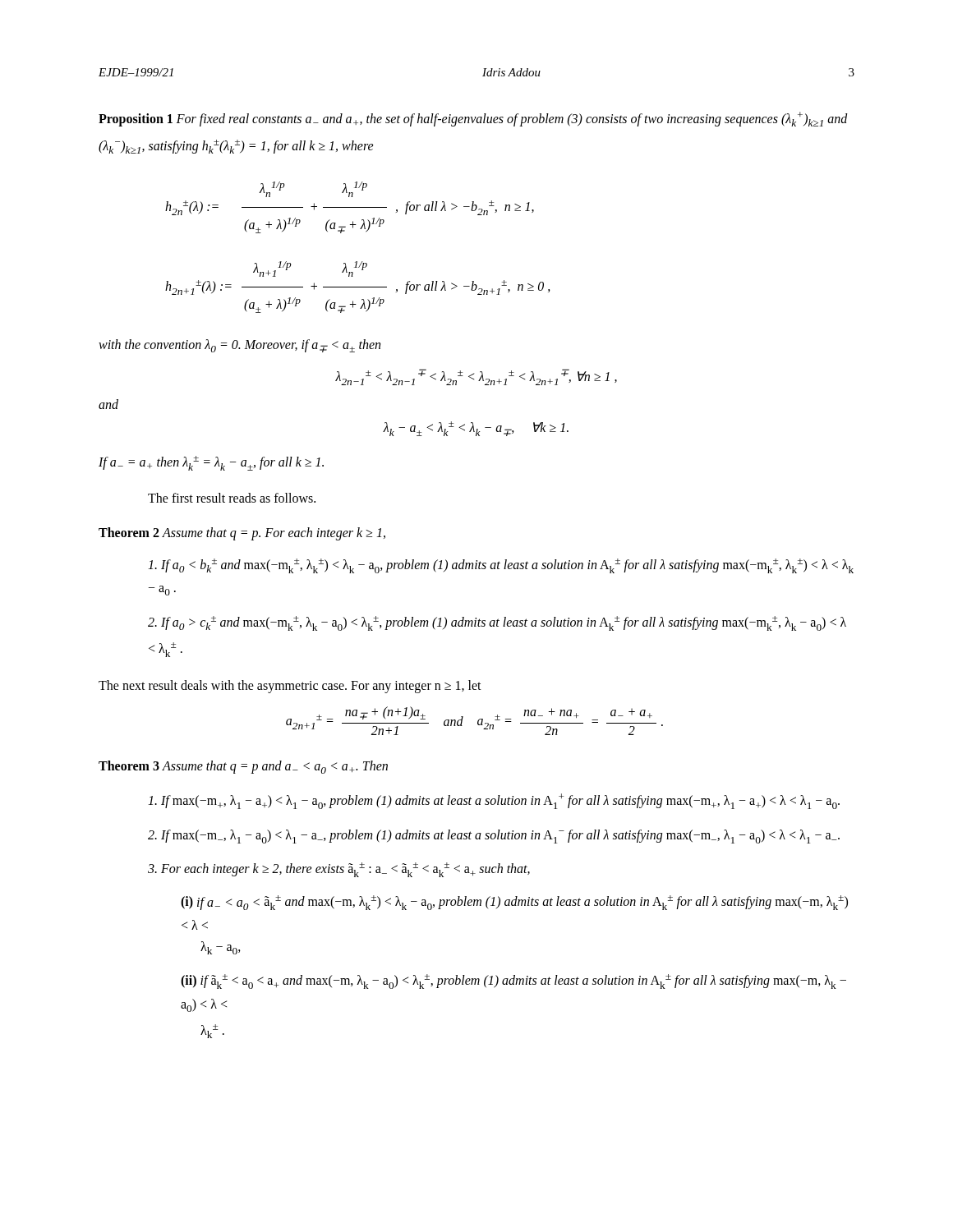Click the formula that begins "λk − a± < λk± <"
The image size is (953, 1232).
(476, 428)
